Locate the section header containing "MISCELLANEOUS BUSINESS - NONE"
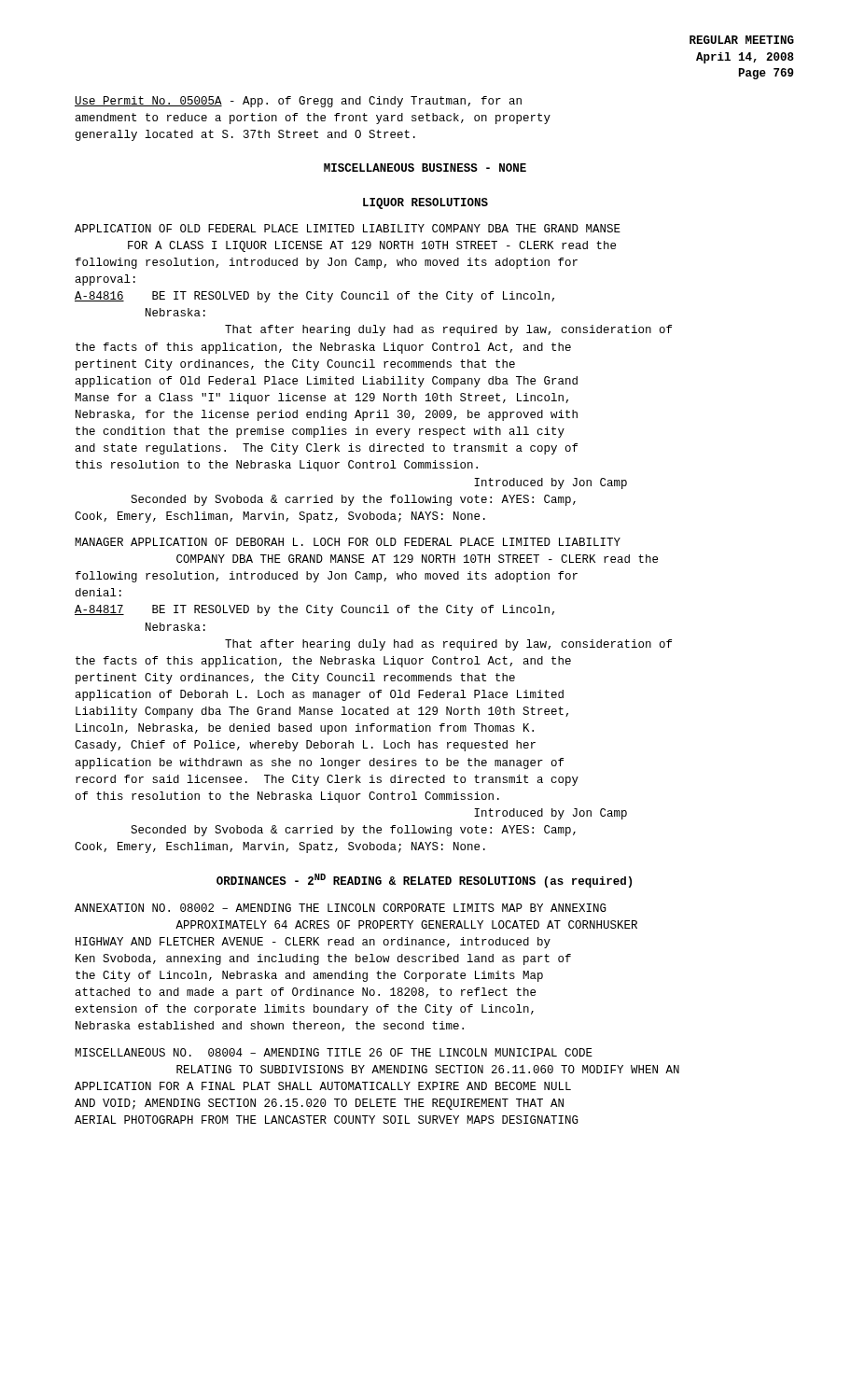The image size is (850, 1400). coord(425,169)
